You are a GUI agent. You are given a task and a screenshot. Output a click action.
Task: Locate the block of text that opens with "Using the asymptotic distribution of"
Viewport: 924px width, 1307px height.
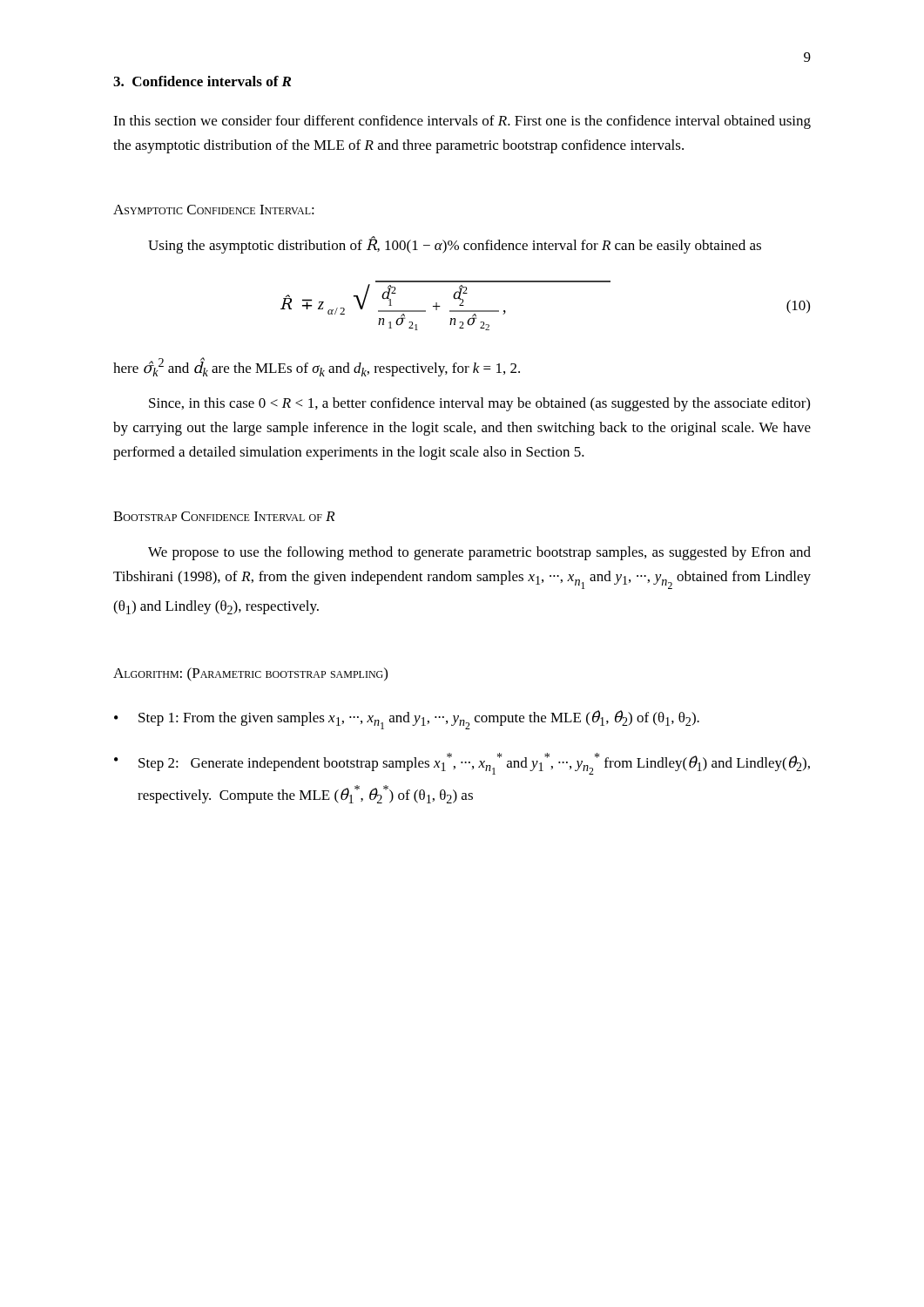[x=455, y=246]
